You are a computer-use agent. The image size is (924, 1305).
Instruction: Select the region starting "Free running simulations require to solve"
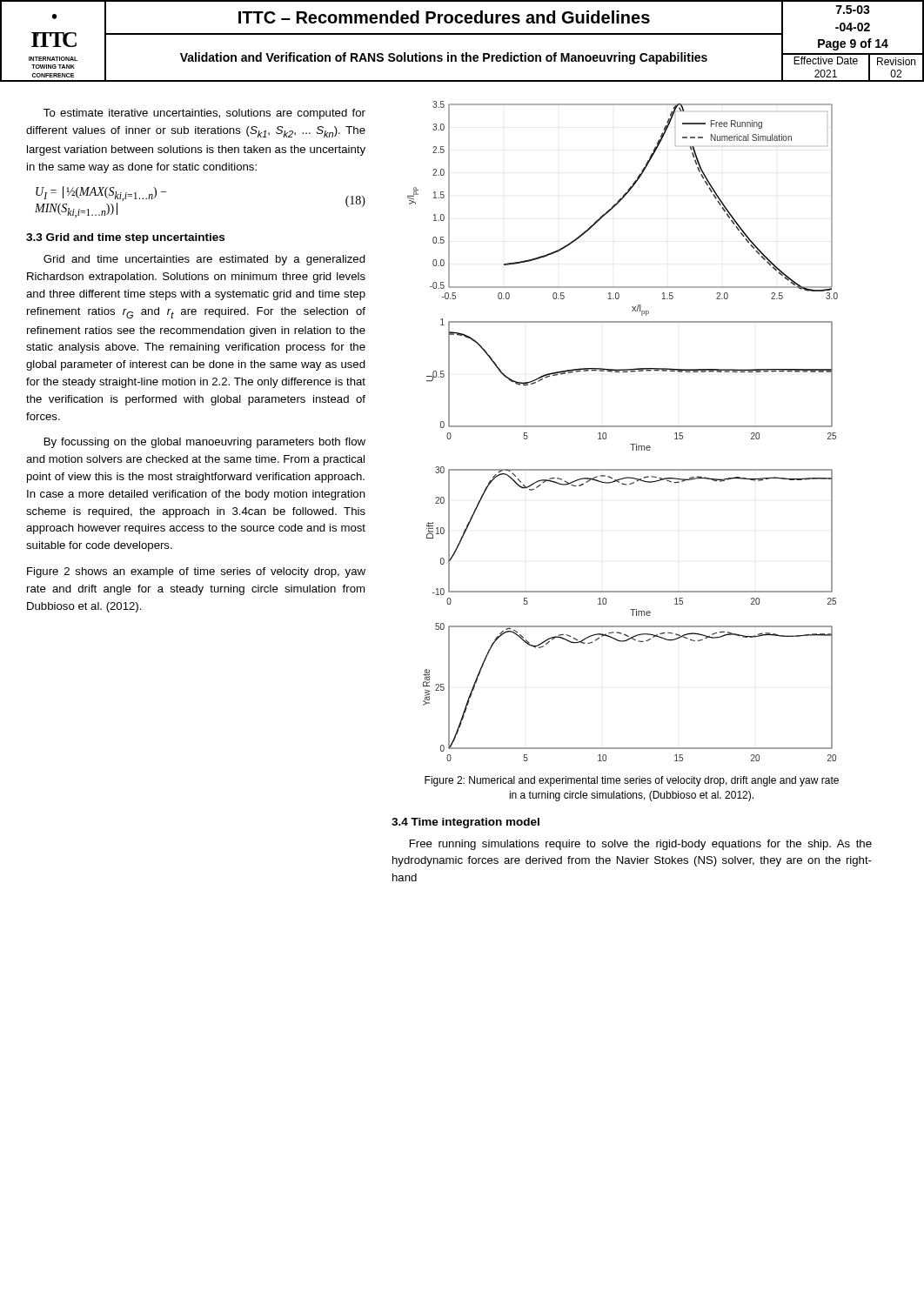[x=632, y=861]
